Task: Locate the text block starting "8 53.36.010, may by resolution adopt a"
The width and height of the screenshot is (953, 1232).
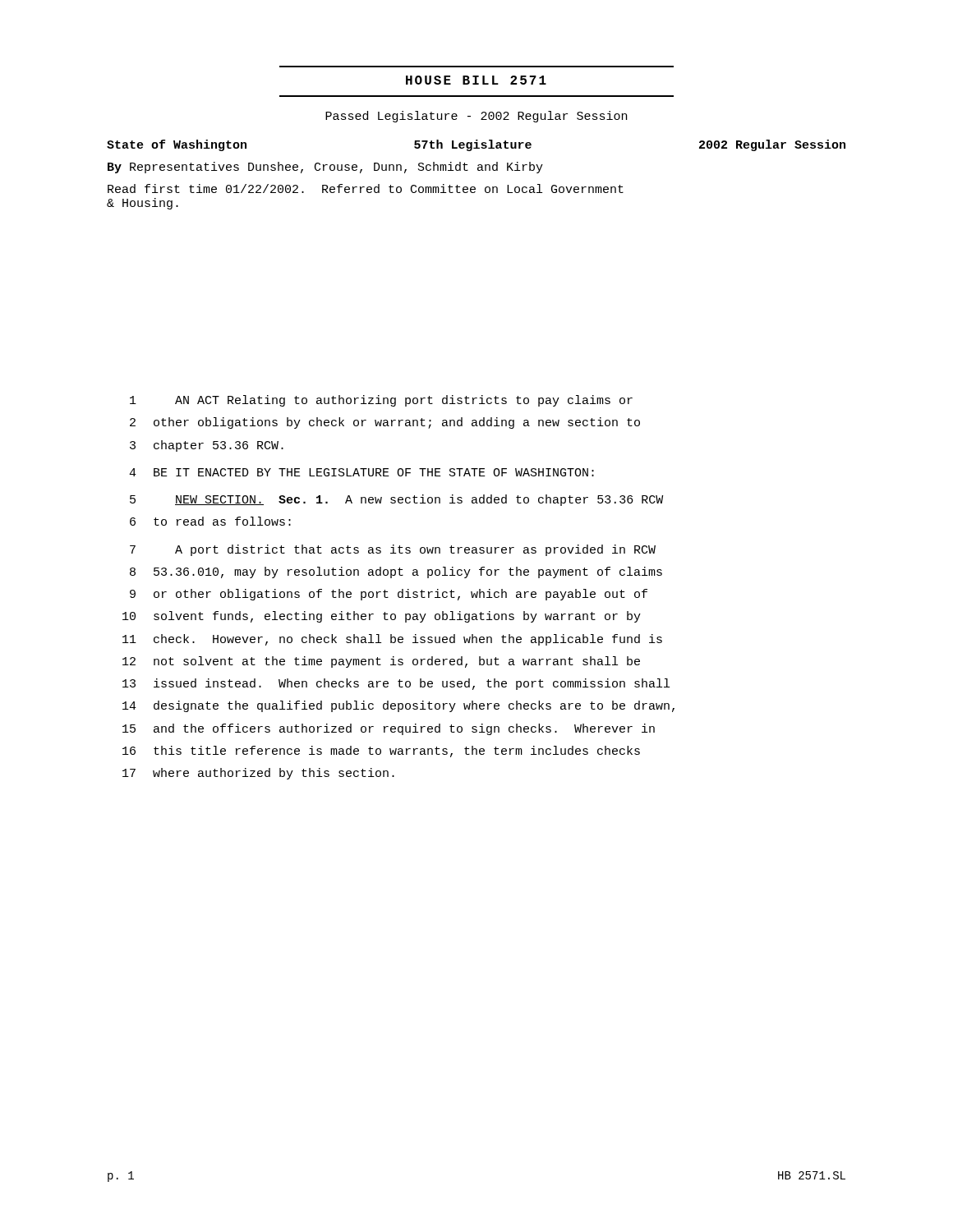Action: [x=476, y=573]
